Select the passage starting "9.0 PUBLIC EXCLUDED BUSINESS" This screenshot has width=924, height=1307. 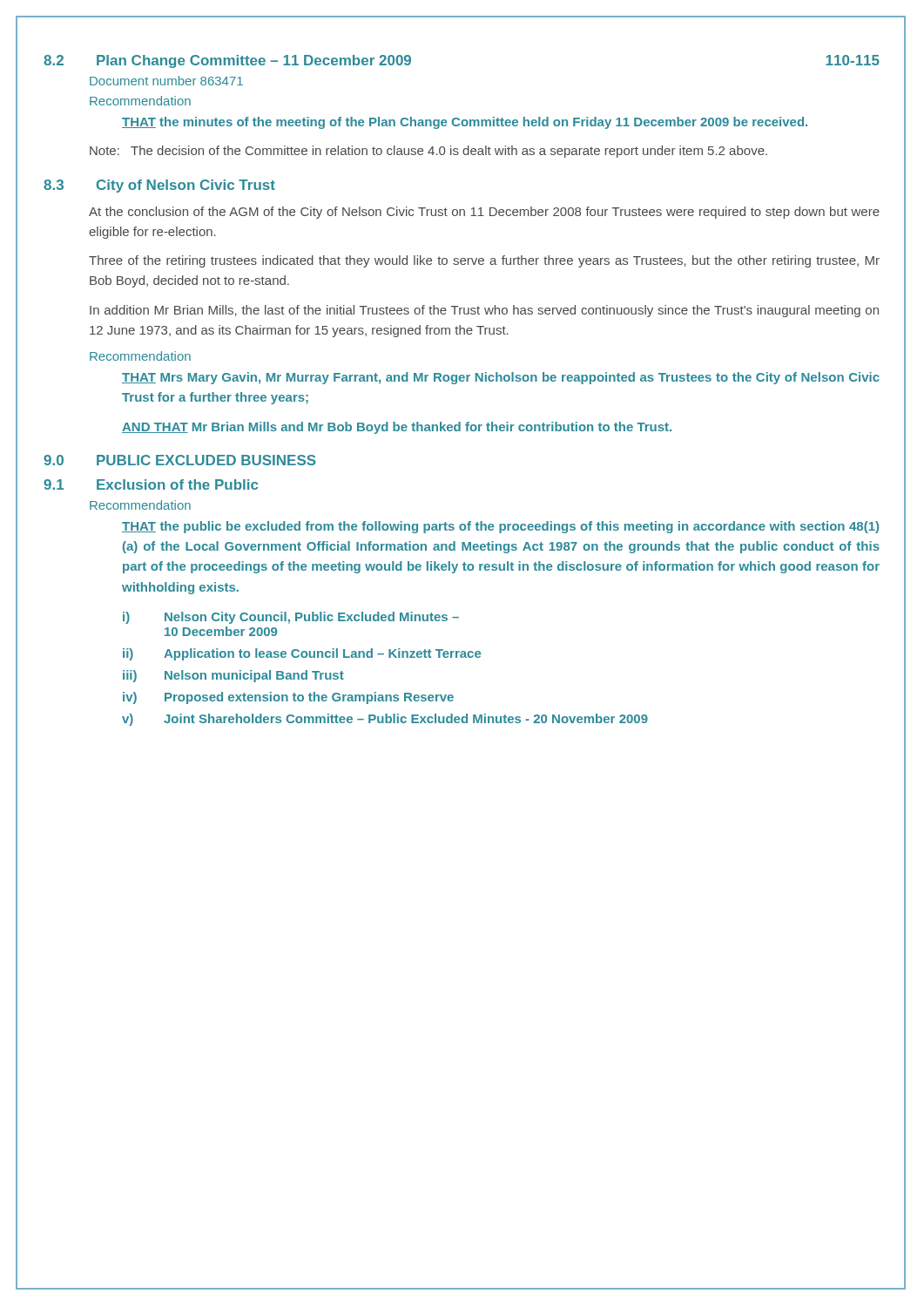(180, 460)
